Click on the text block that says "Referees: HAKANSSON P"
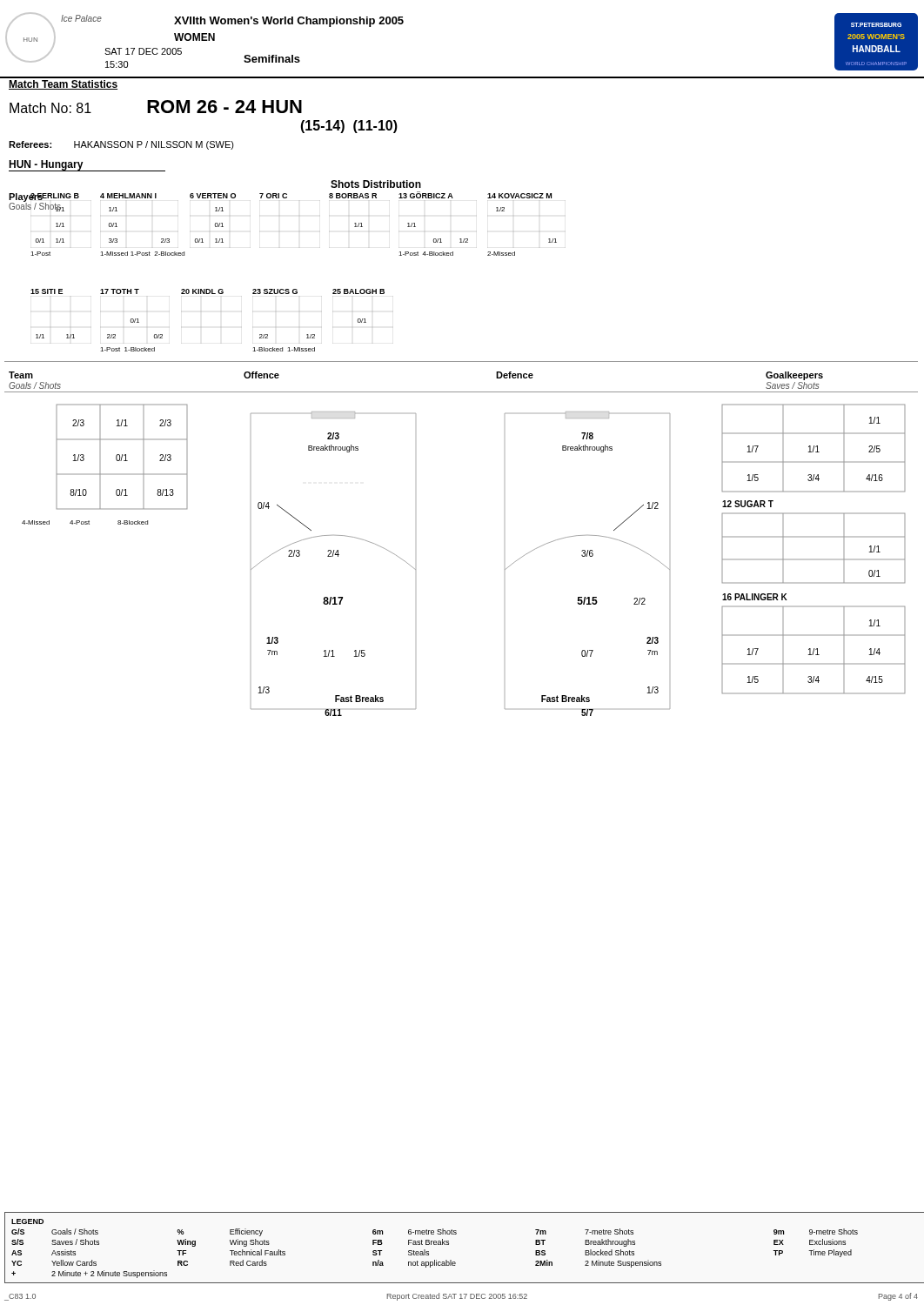The image size is (924, 1305). coord(121,144)
